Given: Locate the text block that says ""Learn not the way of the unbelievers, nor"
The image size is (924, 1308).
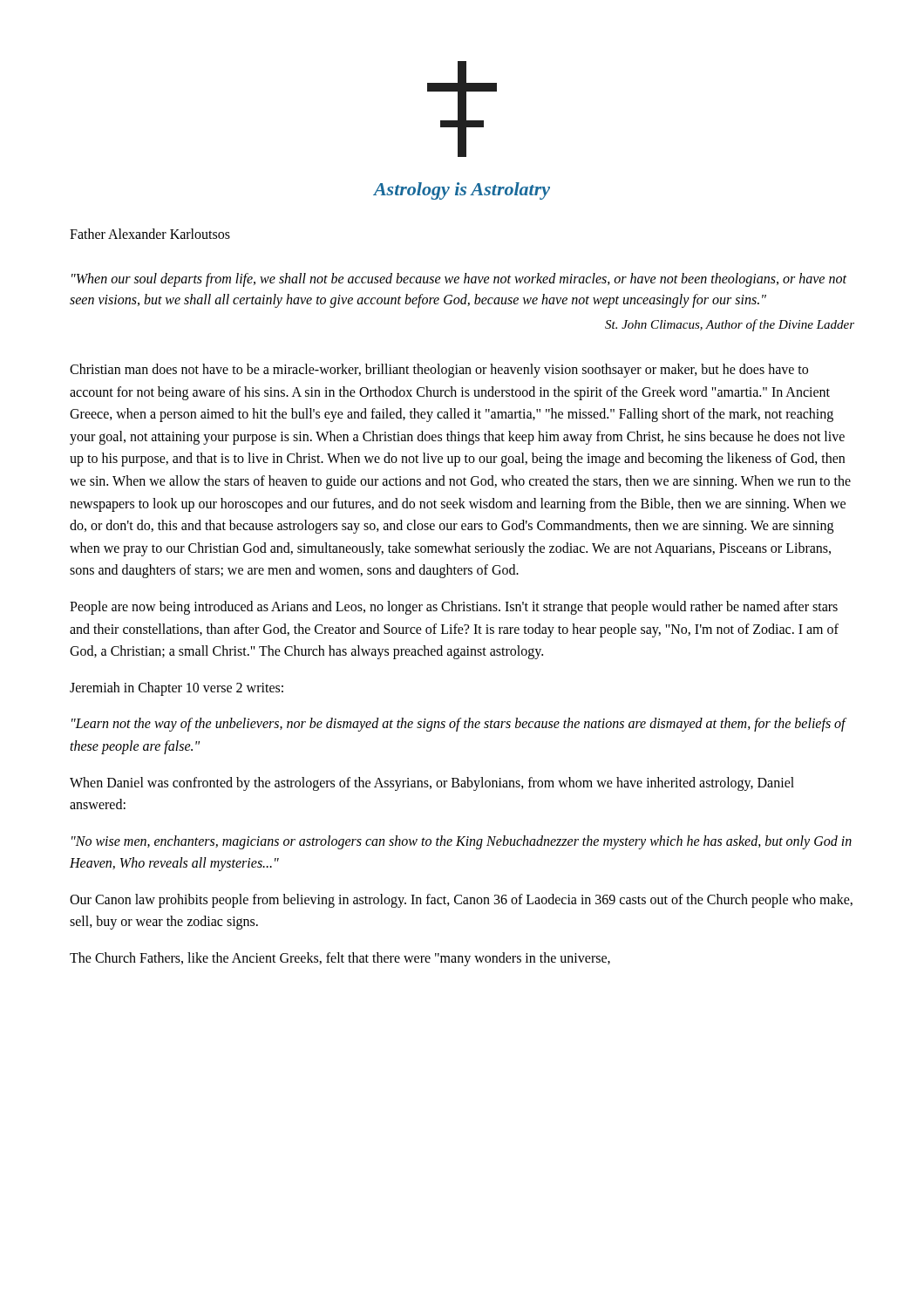Looking at the screenshot, I should coord(457,735).
